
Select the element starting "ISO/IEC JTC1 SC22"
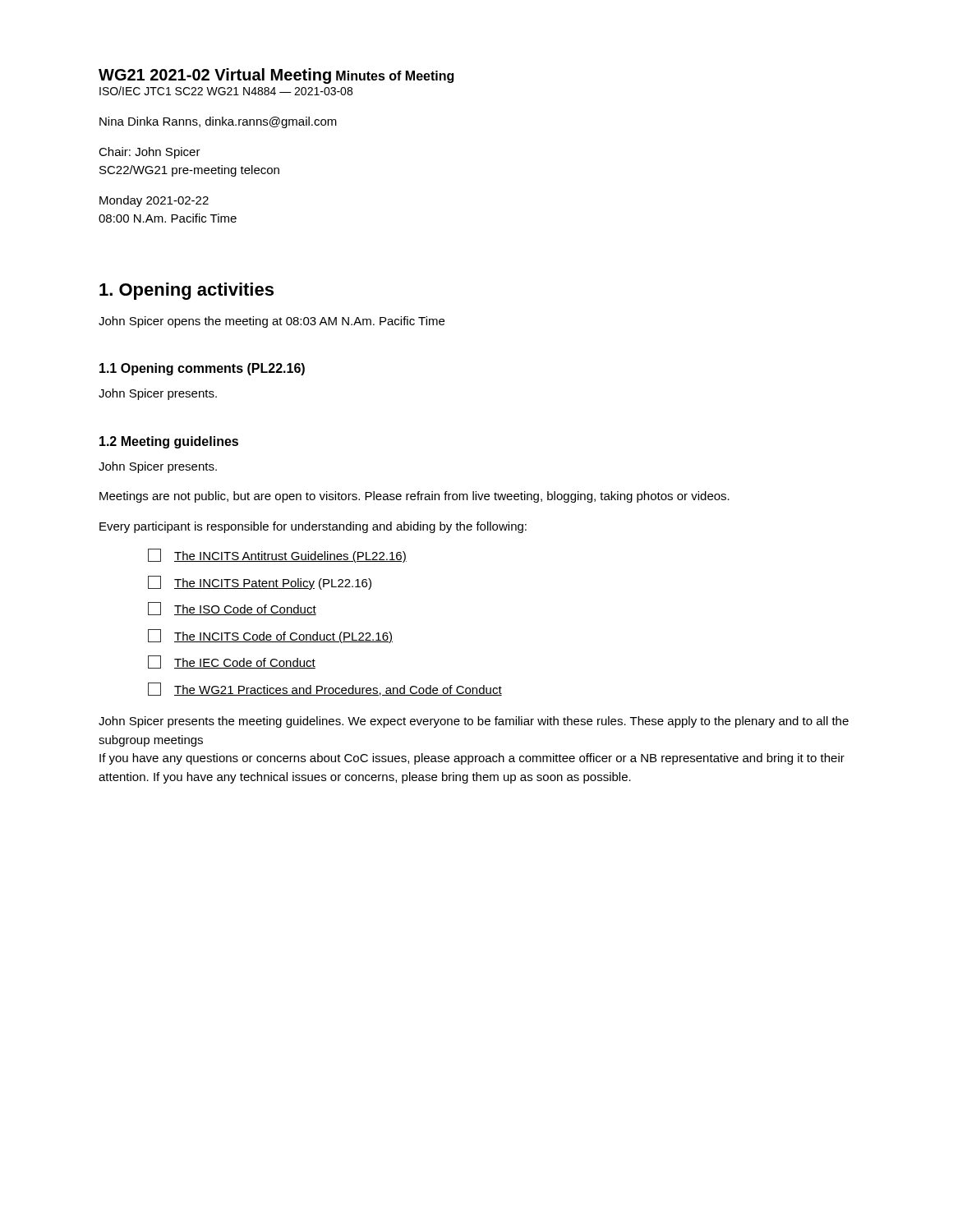point(226,91)
